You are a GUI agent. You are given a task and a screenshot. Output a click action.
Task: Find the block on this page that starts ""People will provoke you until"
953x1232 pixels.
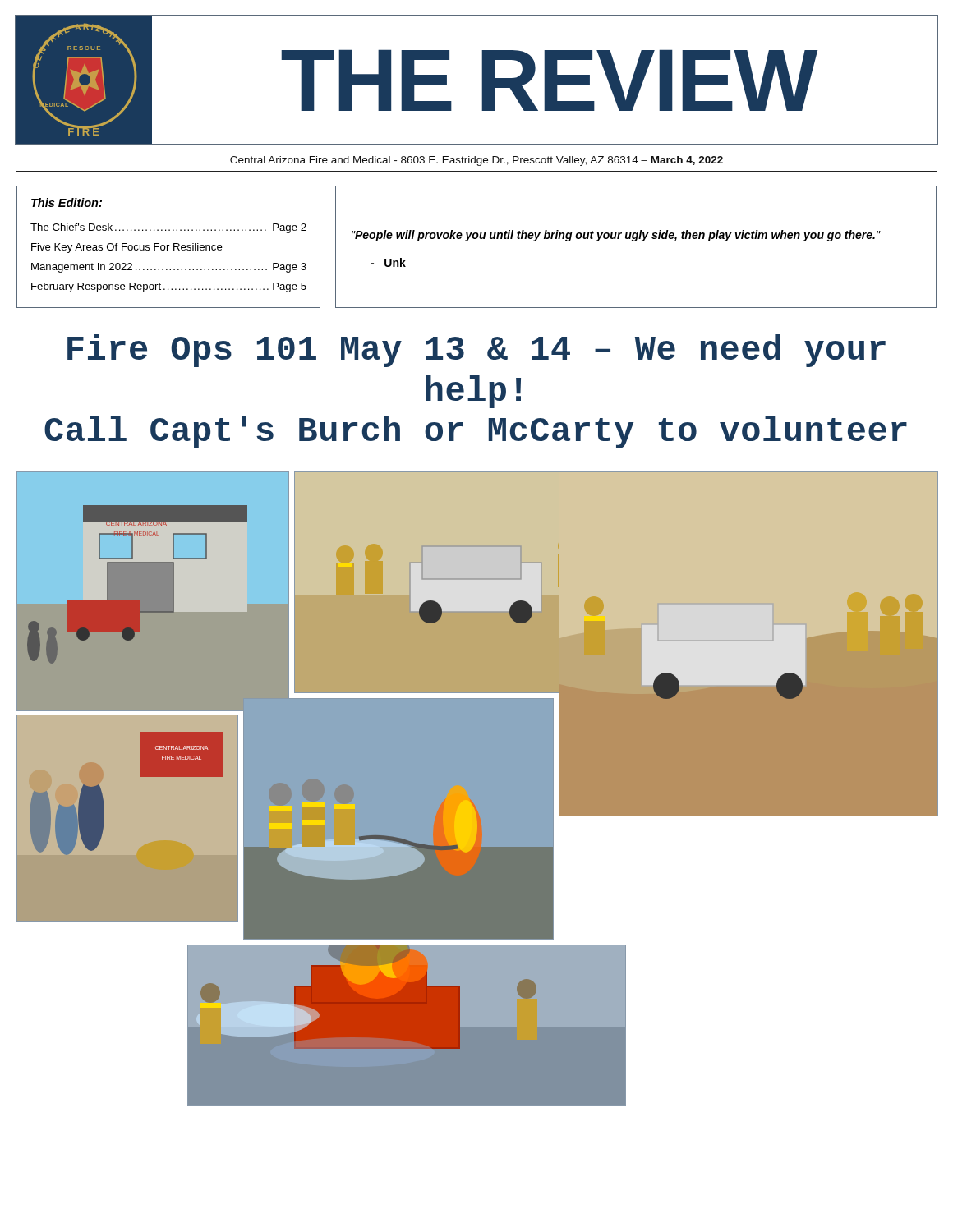636,248
